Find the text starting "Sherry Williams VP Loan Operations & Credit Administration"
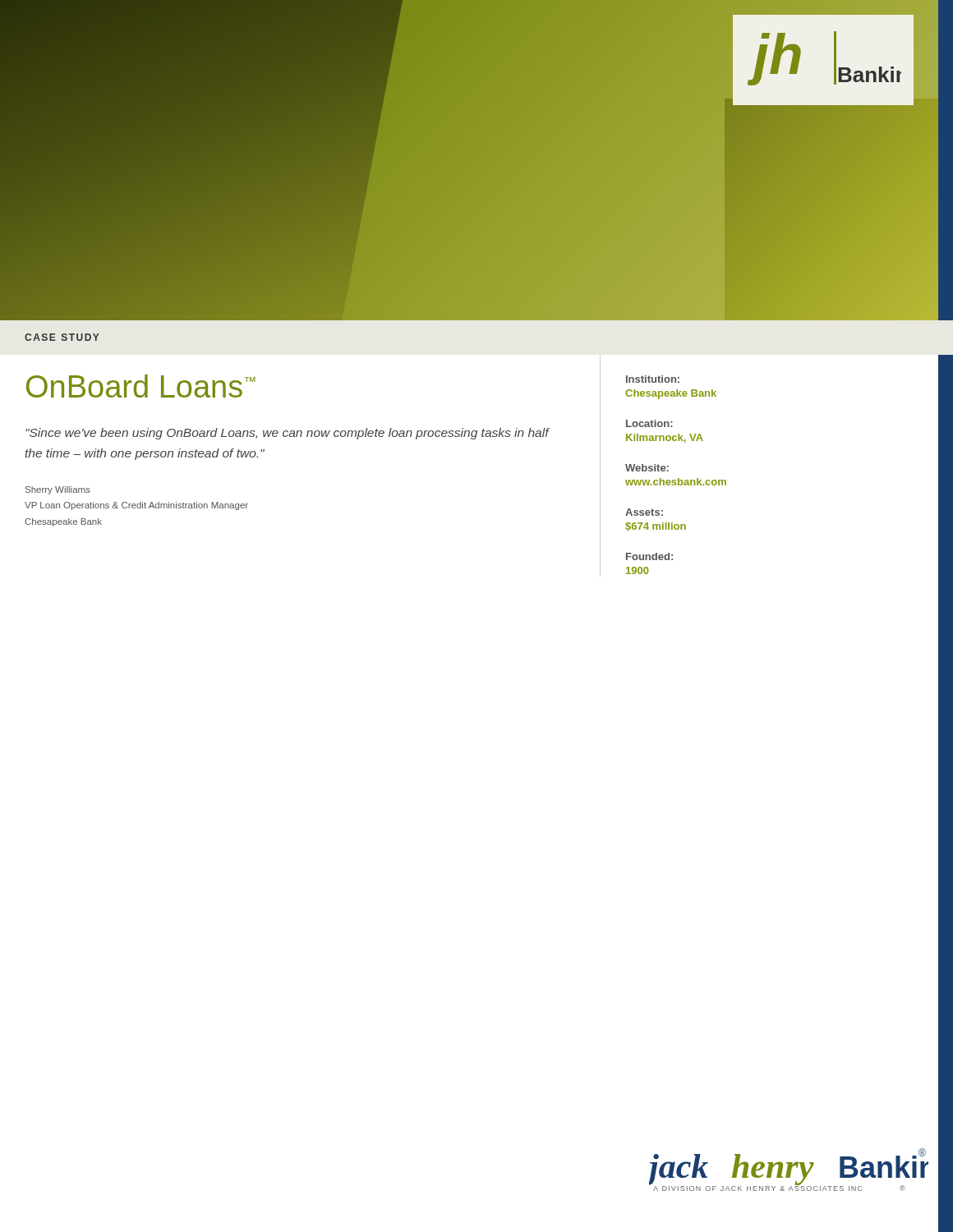Image resolution: width=953 pixels, height=1232 pixels. click(136, 505)
